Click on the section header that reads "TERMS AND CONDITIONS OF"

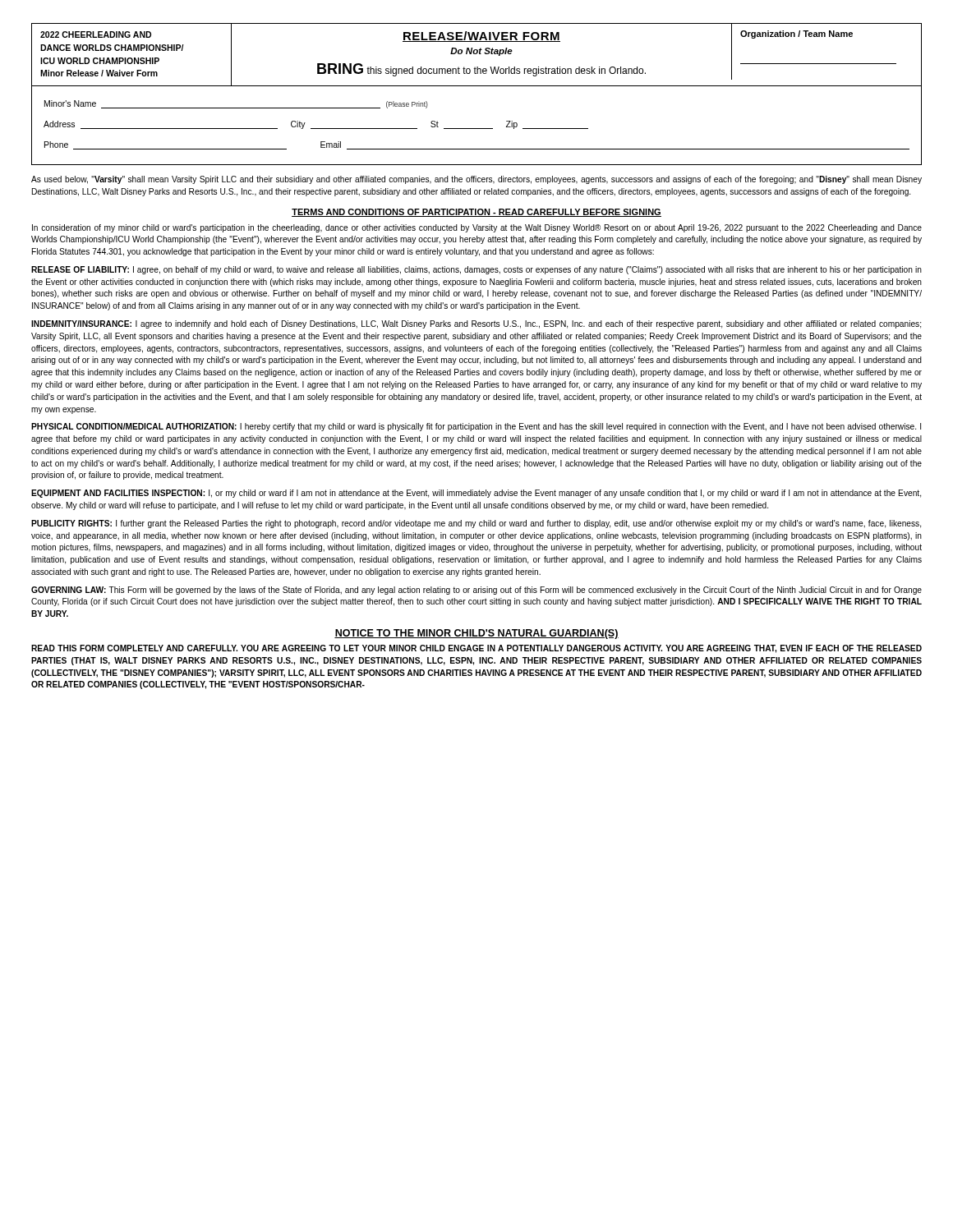(x=476, y=212)
